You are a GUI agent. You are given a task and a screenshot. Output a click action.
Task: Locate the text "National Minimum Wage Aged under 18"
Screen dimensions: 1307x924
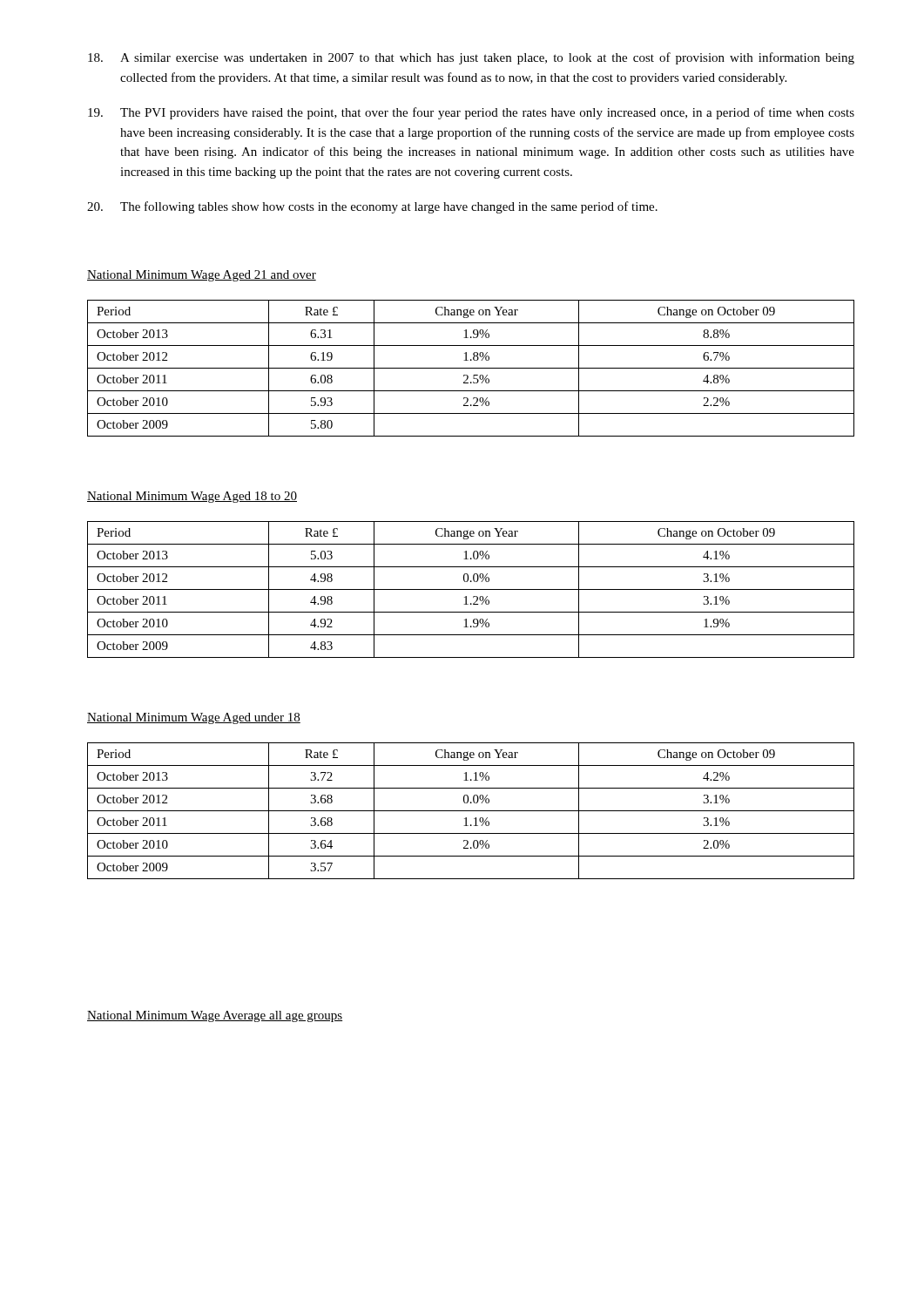194,717
